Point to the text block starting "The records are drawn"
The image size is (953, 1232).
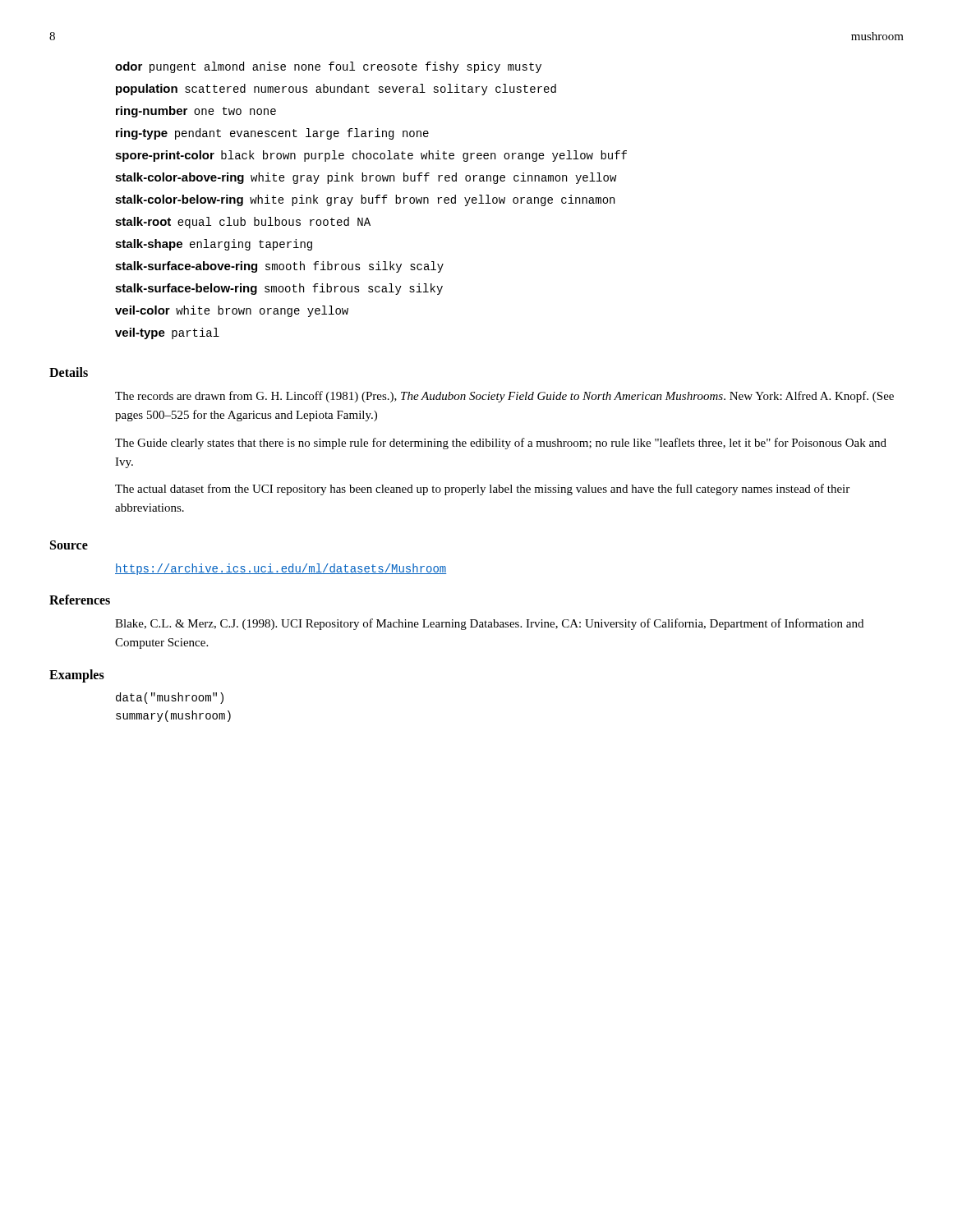coord(505,405)
